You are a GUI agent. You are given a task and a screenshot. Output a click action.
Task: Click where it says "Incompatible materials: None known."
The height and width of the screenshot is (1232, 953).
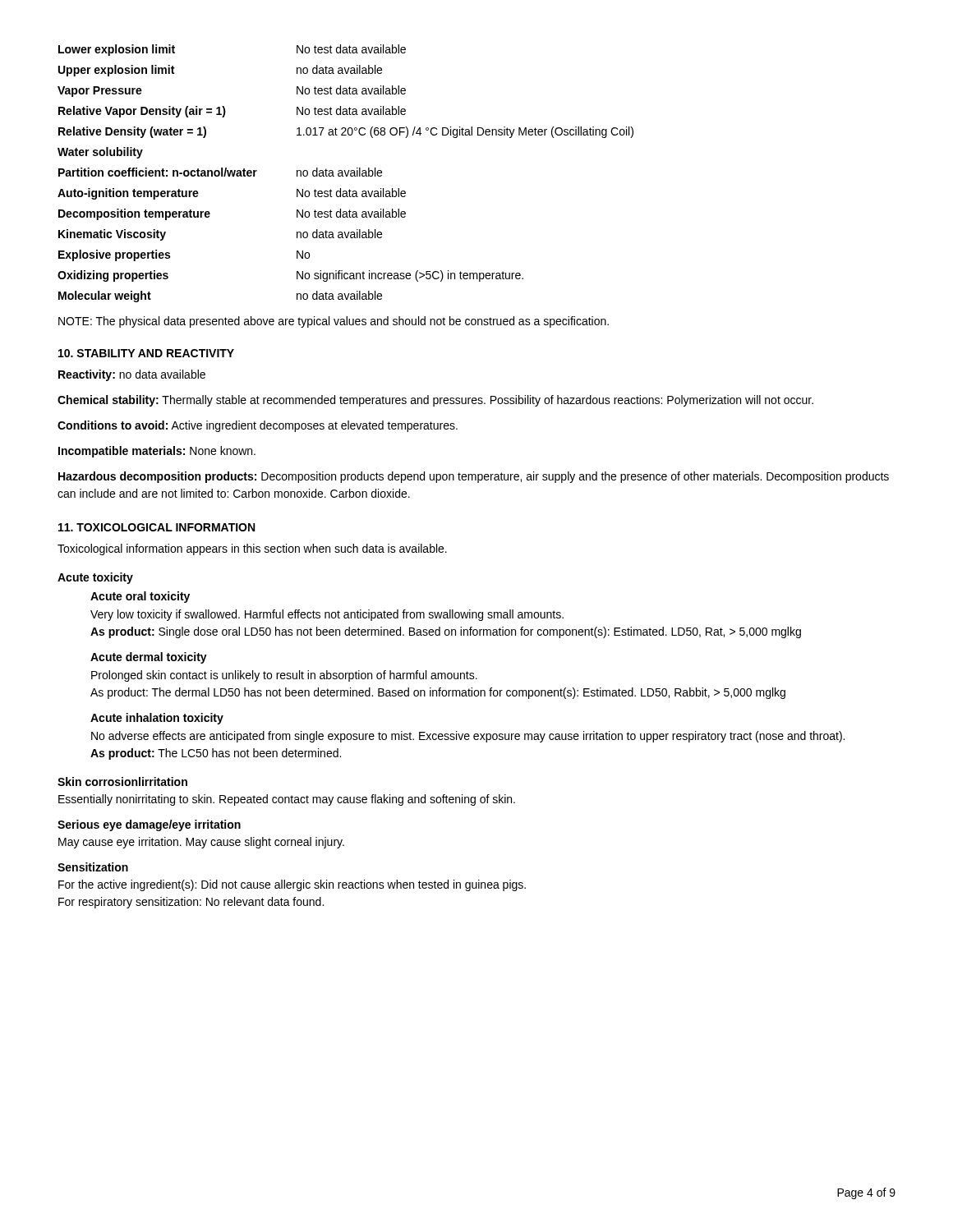pos(157,451)
